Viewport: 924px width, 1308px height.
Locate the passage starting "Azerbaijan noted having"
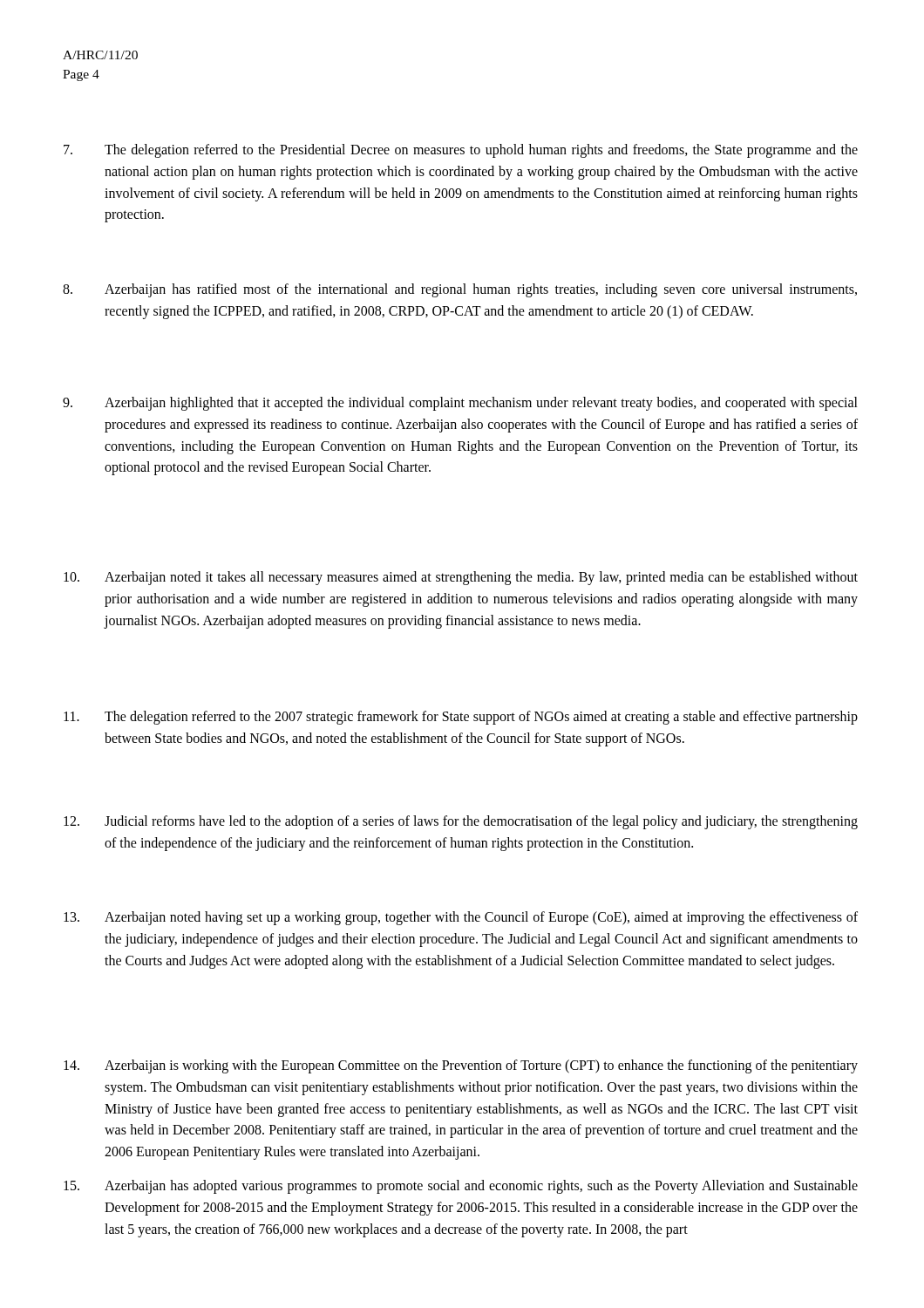pyautogui.click(x=460, y=939)
